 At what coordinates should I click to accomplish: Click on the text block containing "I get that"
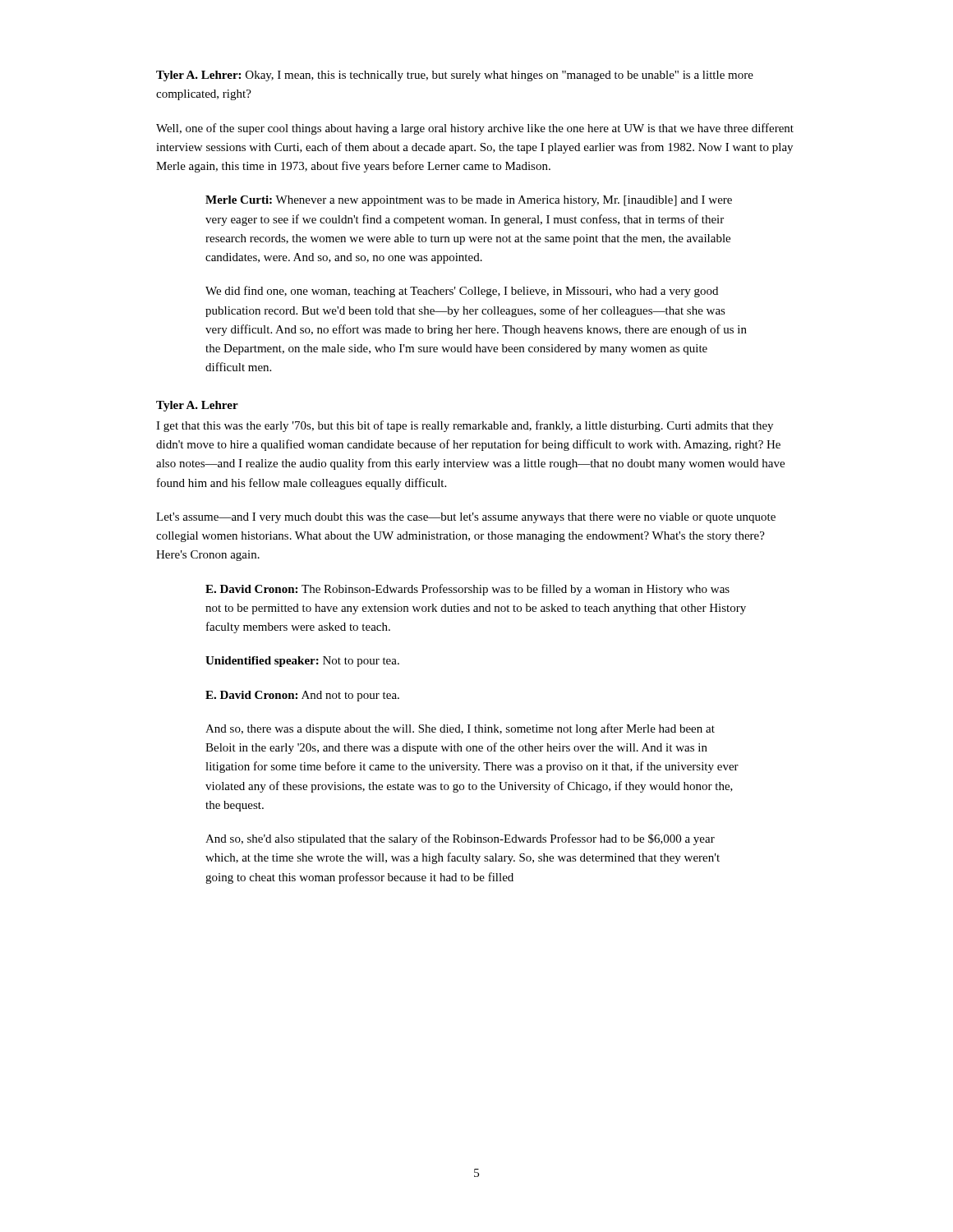point(471,454)
